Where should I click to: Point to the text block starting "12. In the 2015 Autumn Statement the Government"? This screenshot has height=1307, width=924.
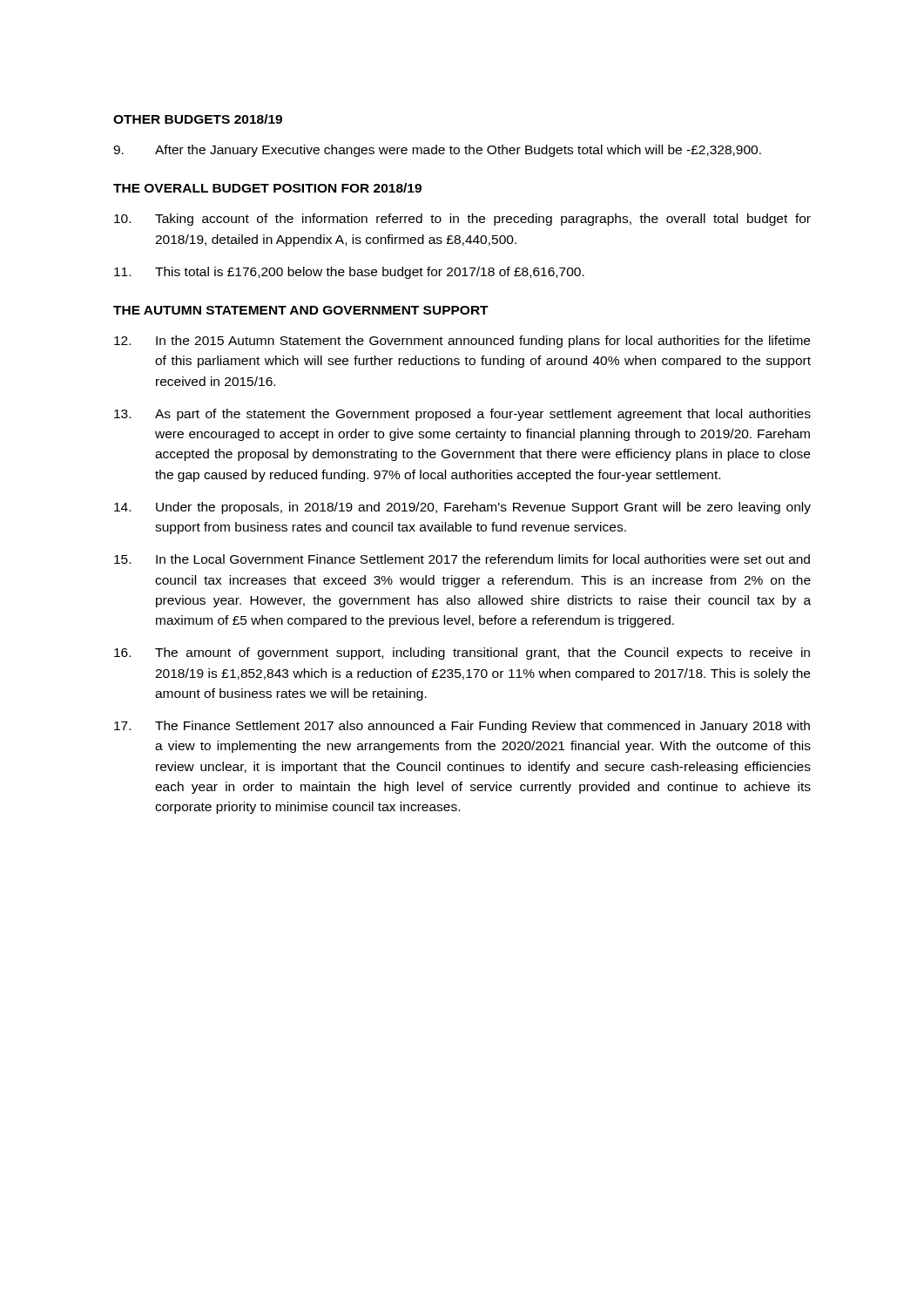[462, 361]
